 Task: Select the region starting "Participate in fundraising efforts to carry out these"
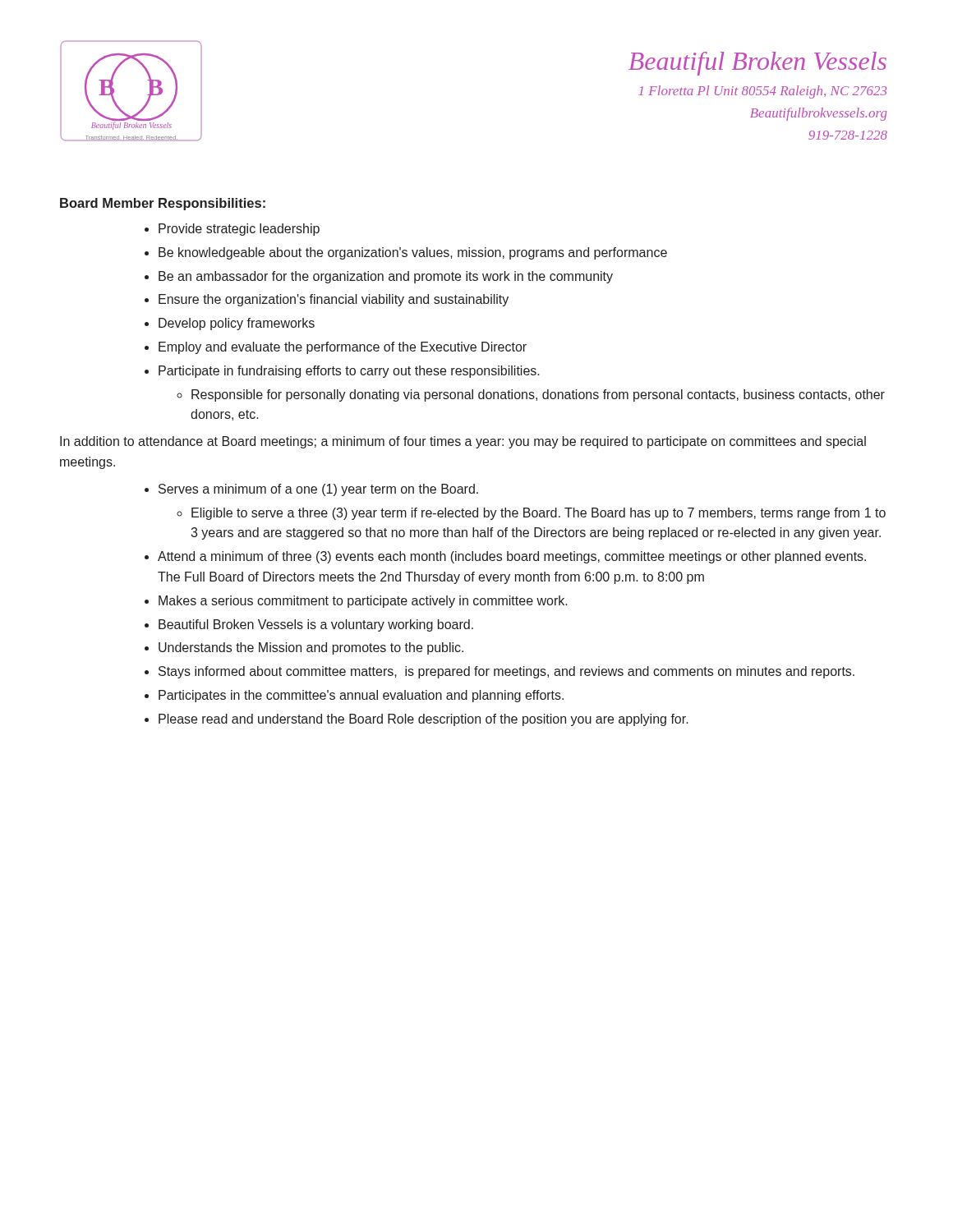tap(522, 395)
